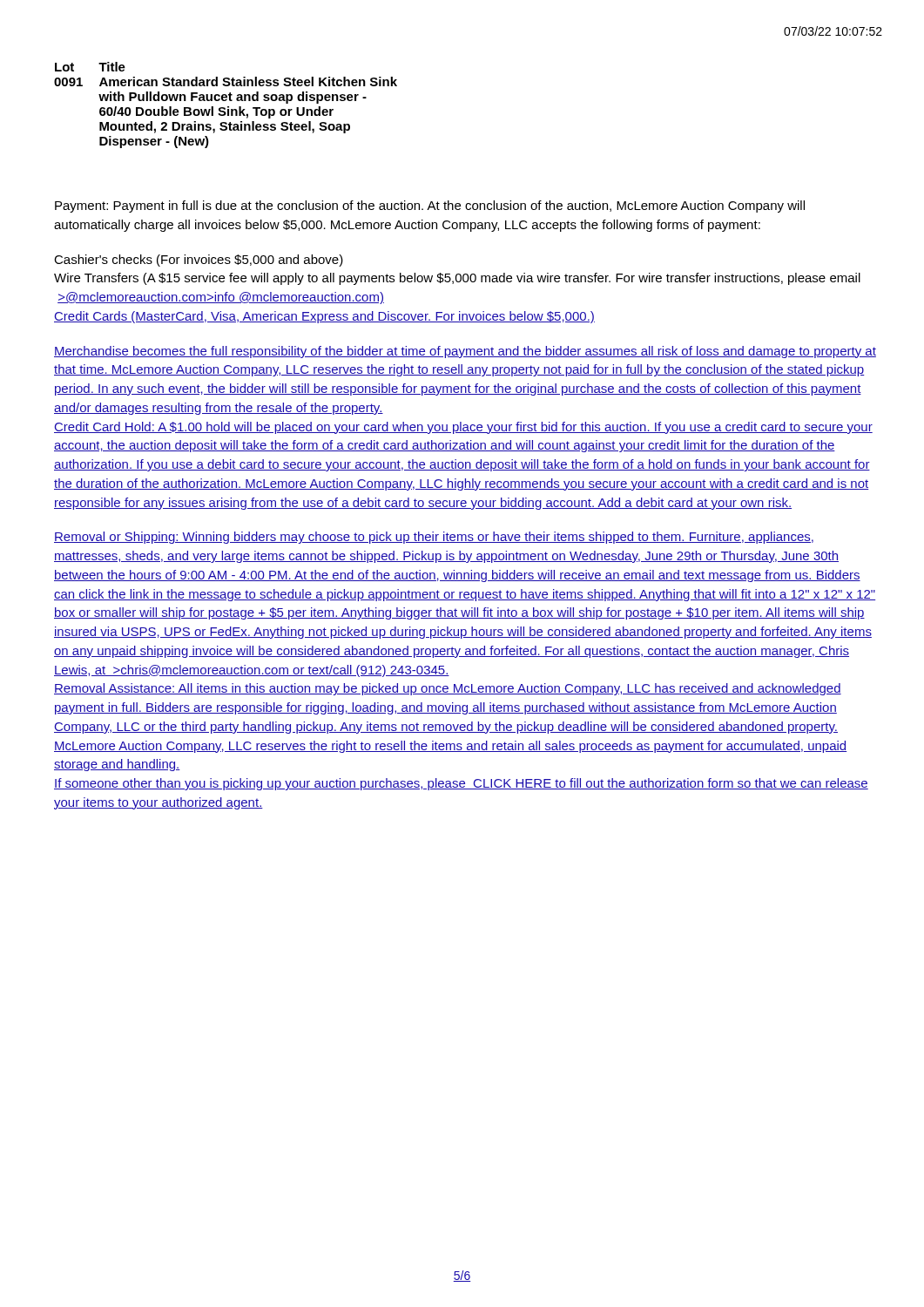Find the region starting "Cashier's checks (For invoices $5,000"
Screen dimensions: 1307x924
pyautogui.click(x=457, y=287)
